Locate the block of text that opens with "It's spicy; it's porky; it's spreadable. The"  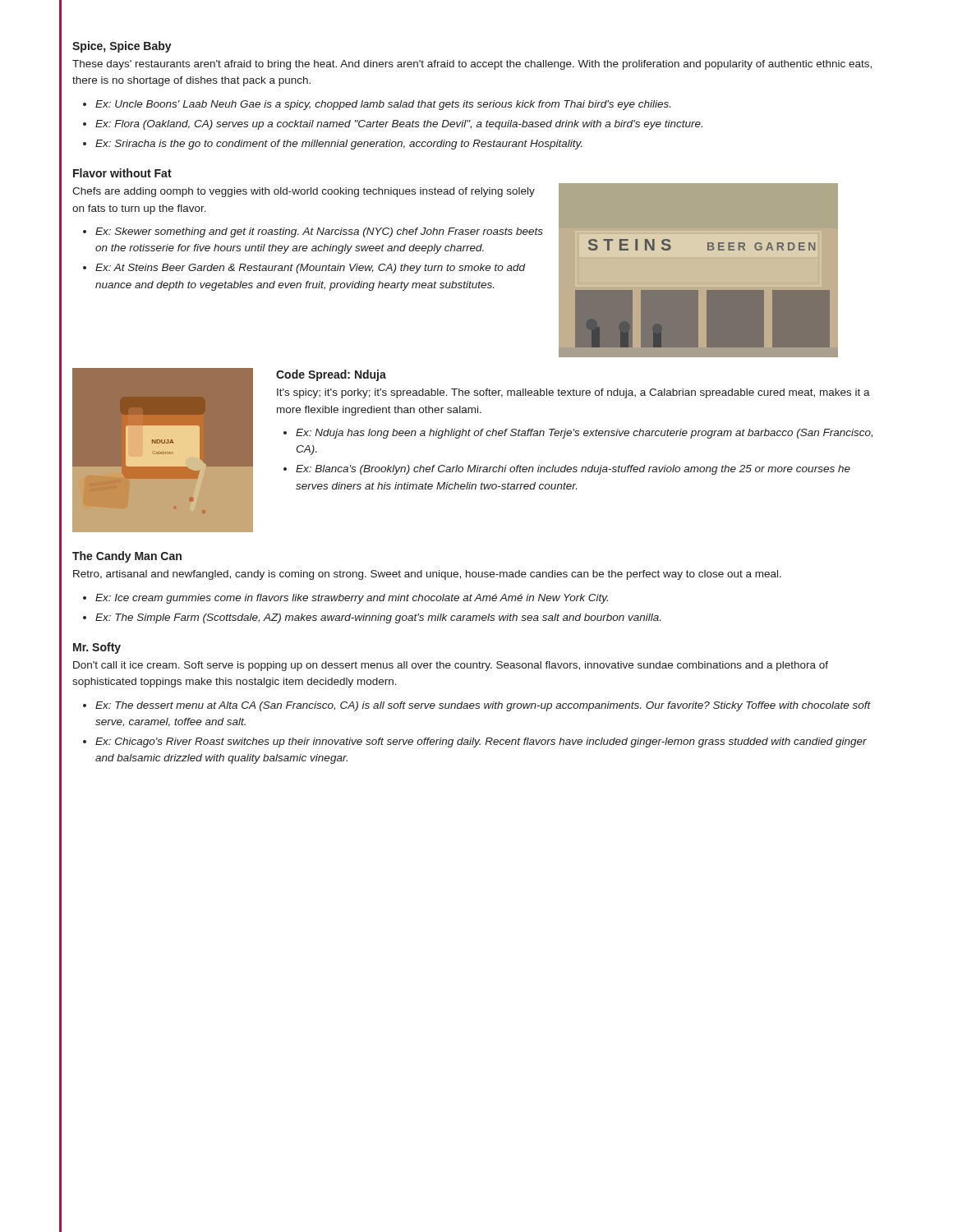pyautogui.click(x=573, y=401)
